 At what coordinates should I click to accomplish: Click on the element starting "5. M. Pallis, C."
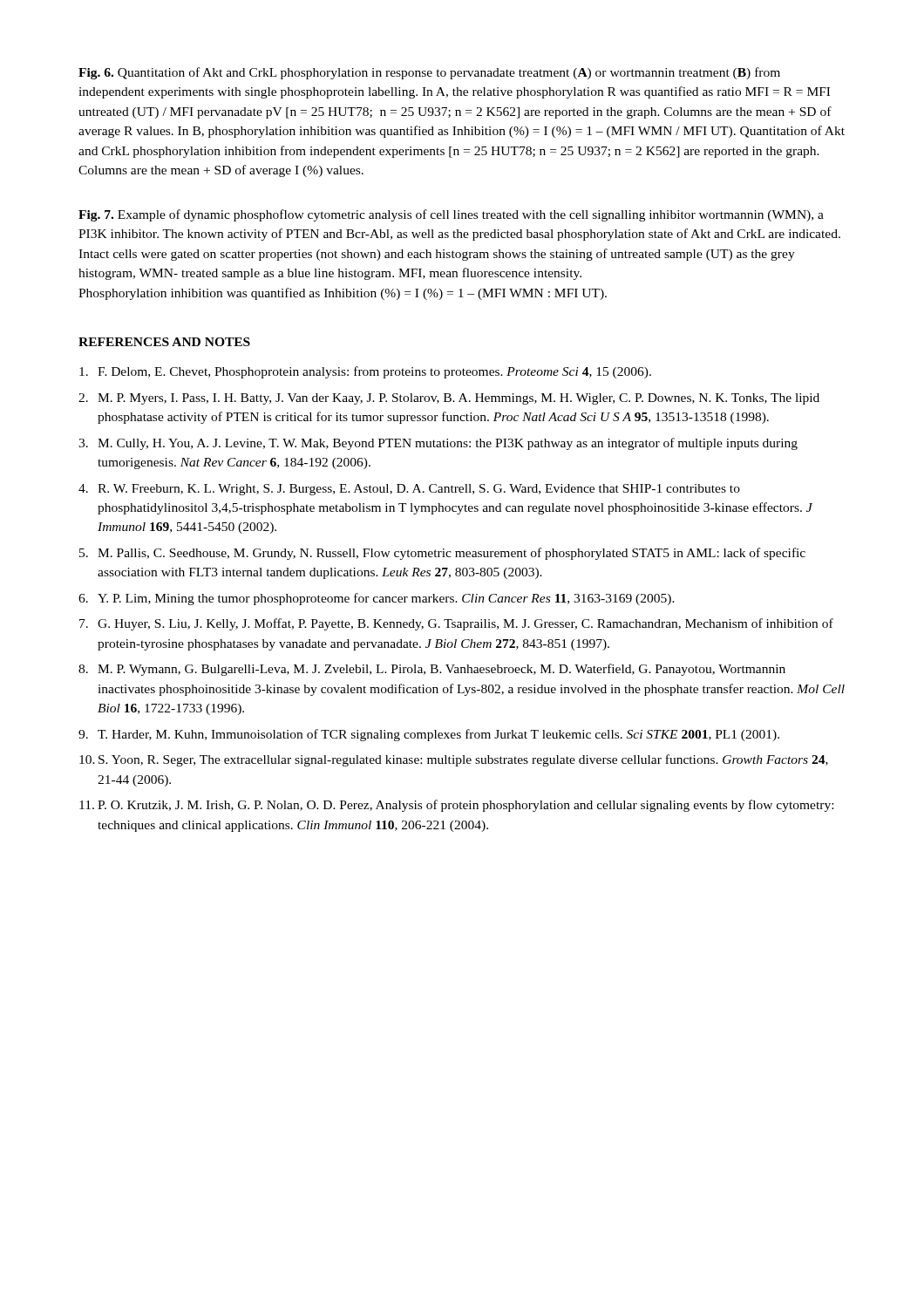[x=462, y=563]
